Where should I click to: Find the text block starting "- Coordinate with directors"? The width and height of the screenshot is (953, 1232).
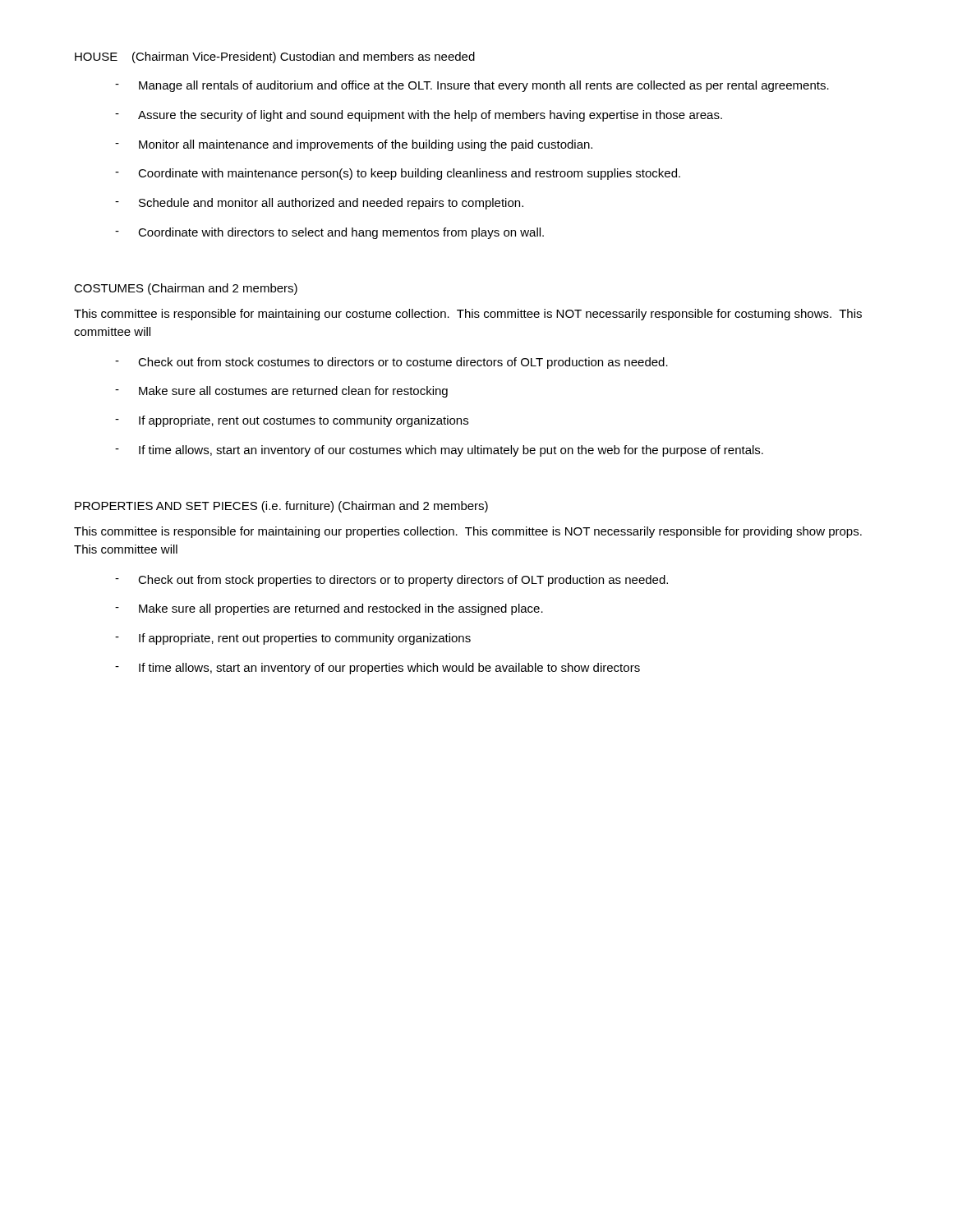coord(497,232)
